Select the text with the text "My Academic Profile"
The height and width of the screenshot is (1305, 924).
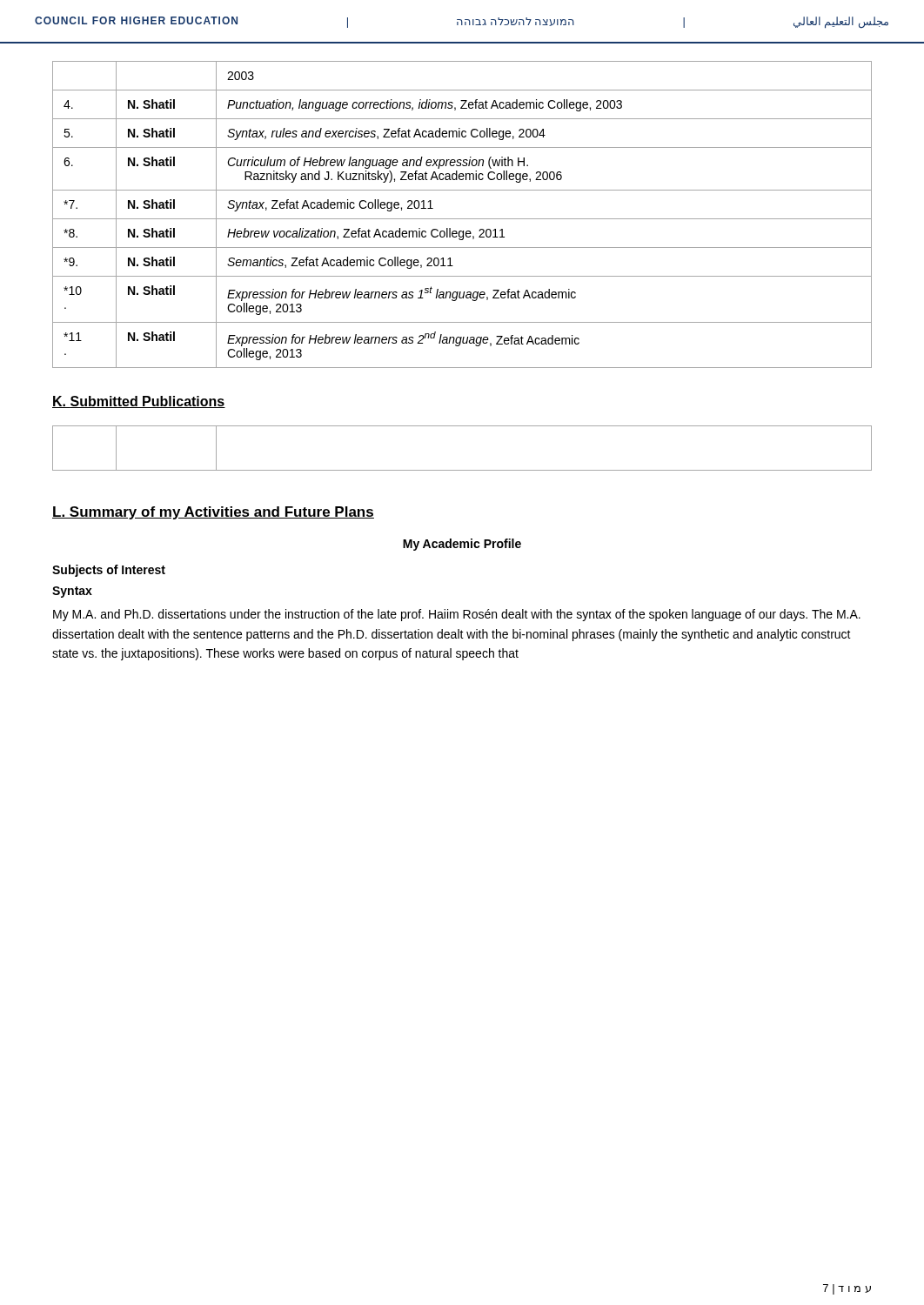point(462,544)
